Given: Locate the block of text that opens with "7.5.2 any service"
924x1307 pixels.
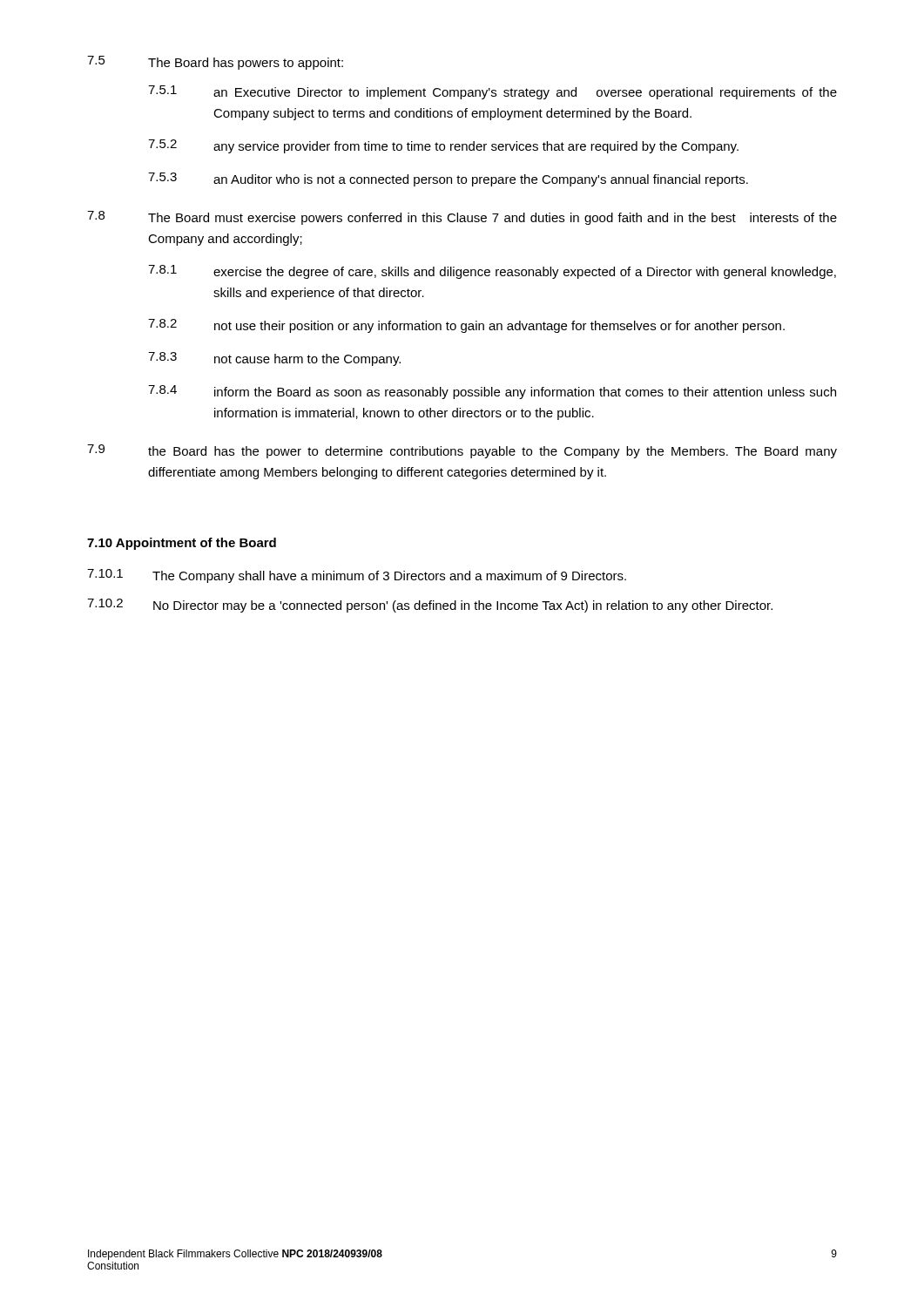Looking at the screenshot, I should coord(492,146).
